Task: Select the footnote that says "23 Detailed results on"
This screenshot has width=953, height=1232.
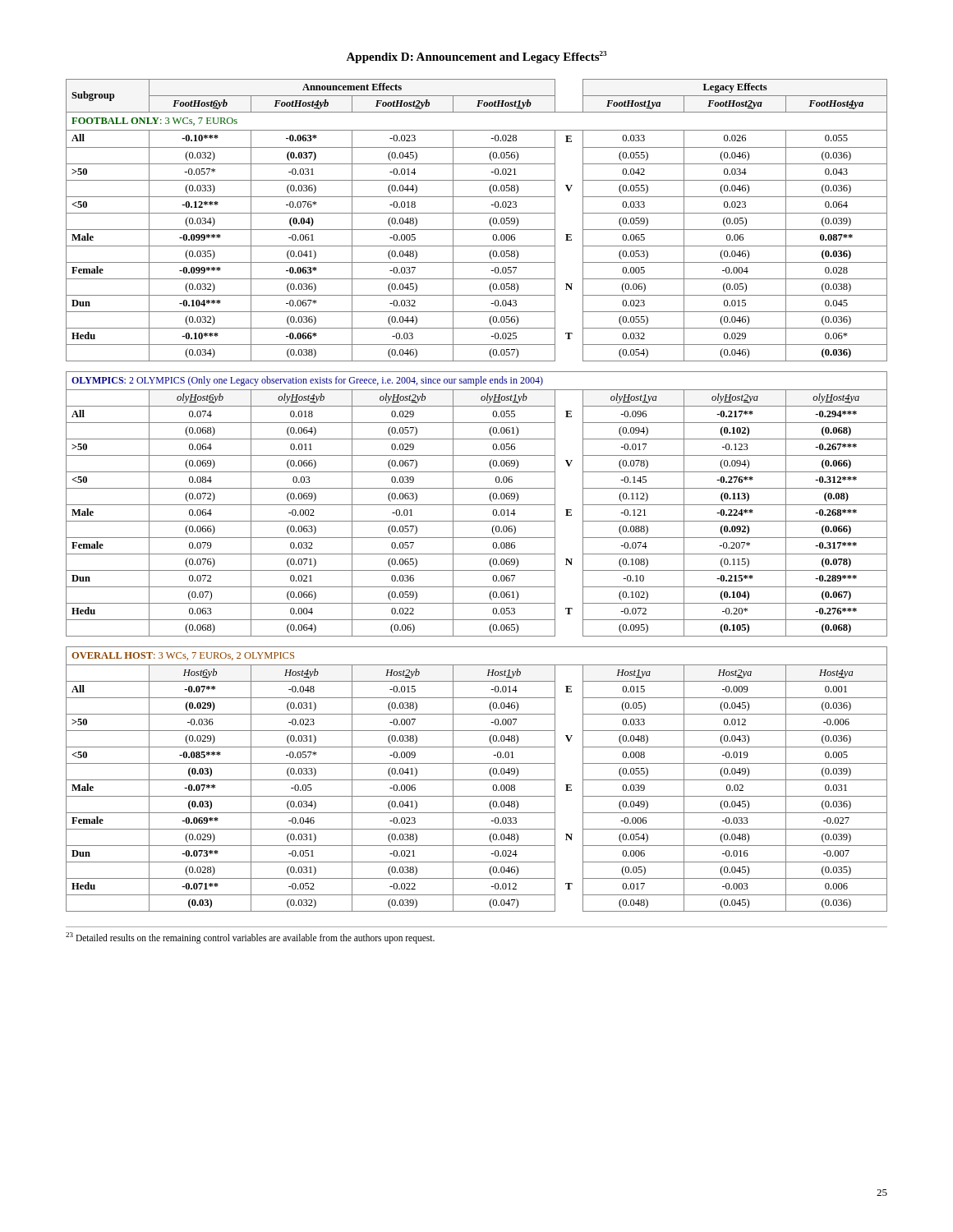Action: click(x=250, y=936)
